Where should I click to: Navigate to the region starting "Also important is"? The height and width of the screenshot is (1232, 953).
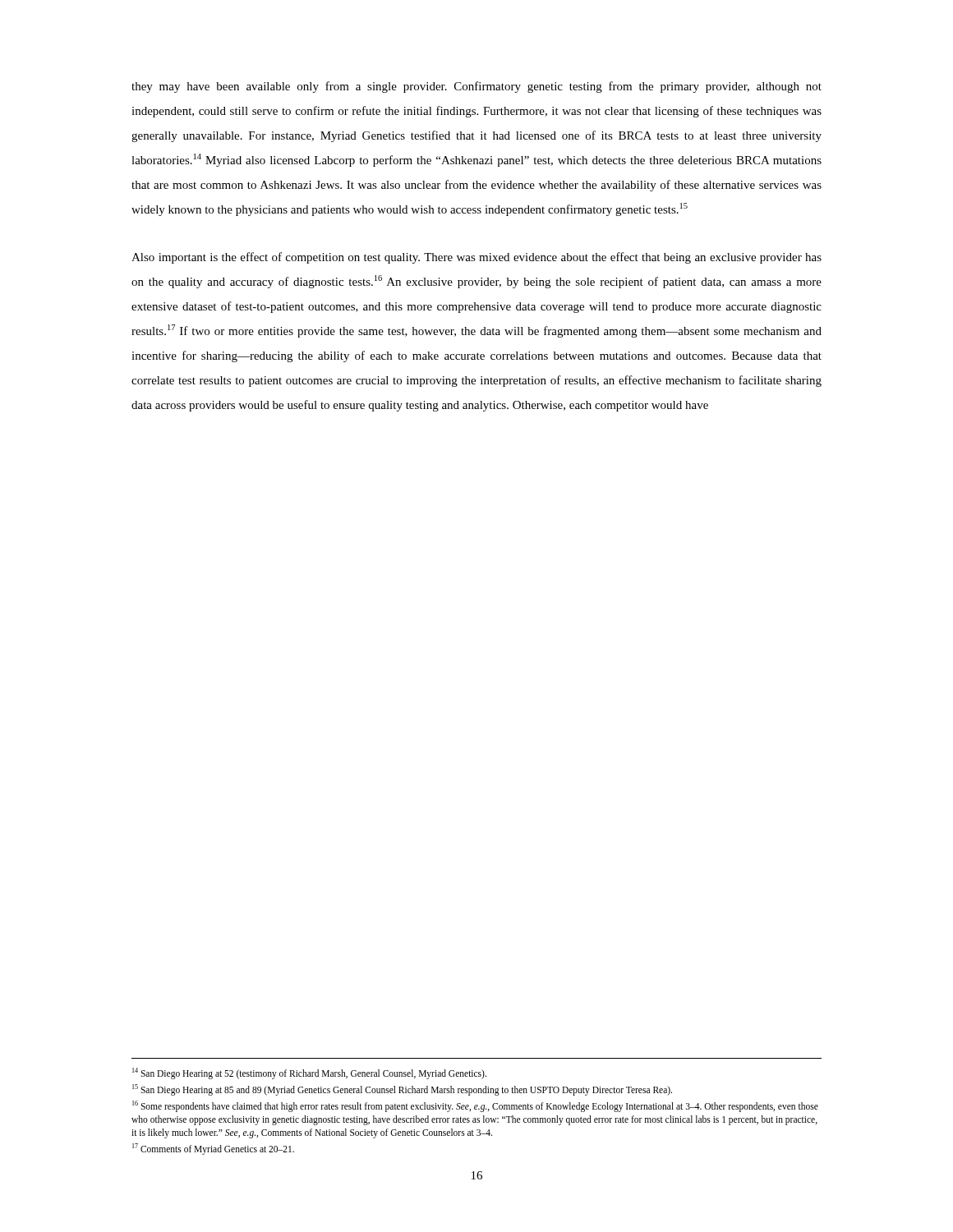coord(476,331)
